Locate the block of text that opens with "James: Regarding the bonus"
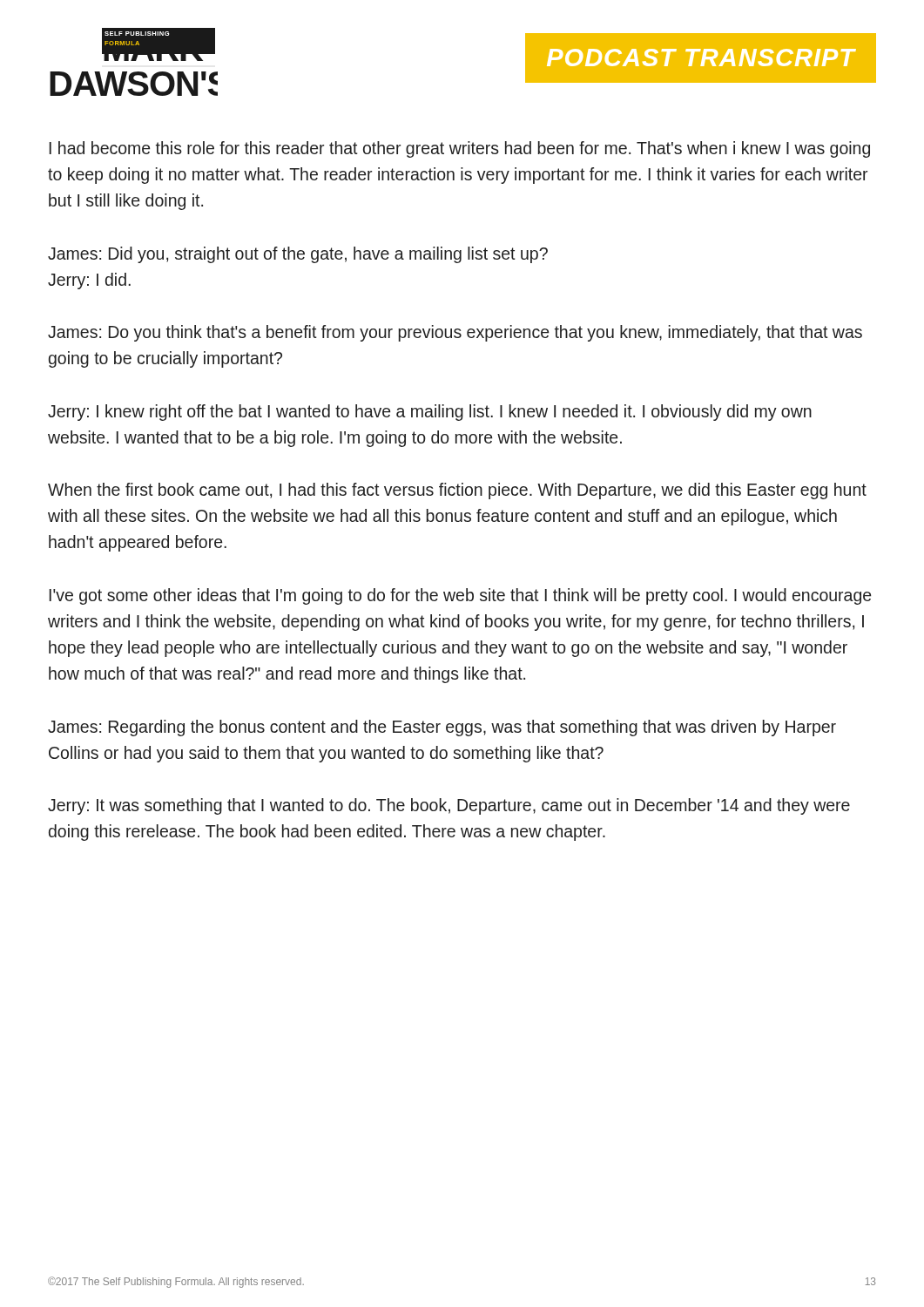This screenshot has height=1307, width=924. click(x=442, y=739)
